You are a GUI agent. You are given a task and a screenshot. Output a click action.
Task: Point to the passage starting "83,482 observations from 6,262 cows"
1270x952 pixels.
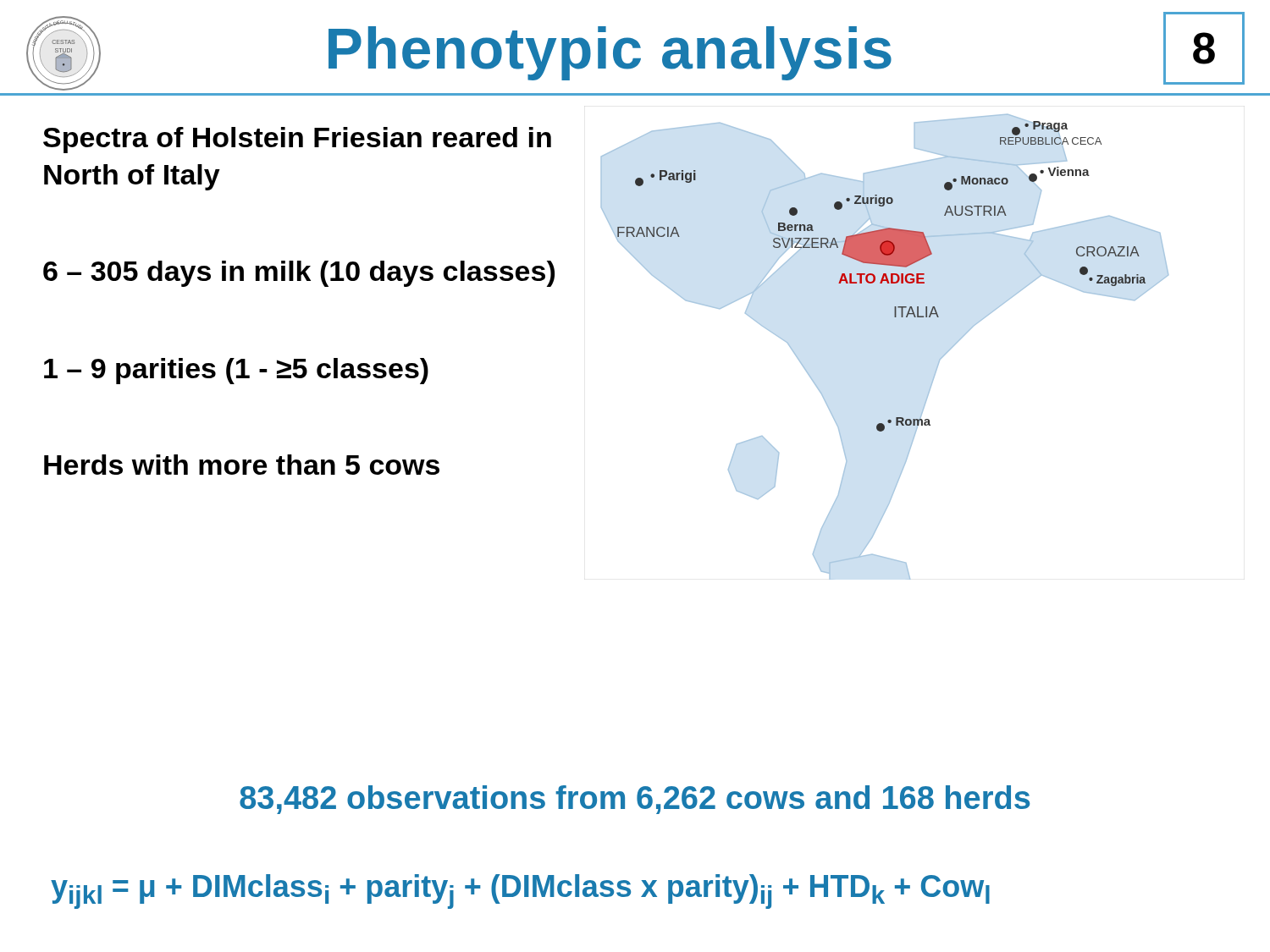pos(635,798)
